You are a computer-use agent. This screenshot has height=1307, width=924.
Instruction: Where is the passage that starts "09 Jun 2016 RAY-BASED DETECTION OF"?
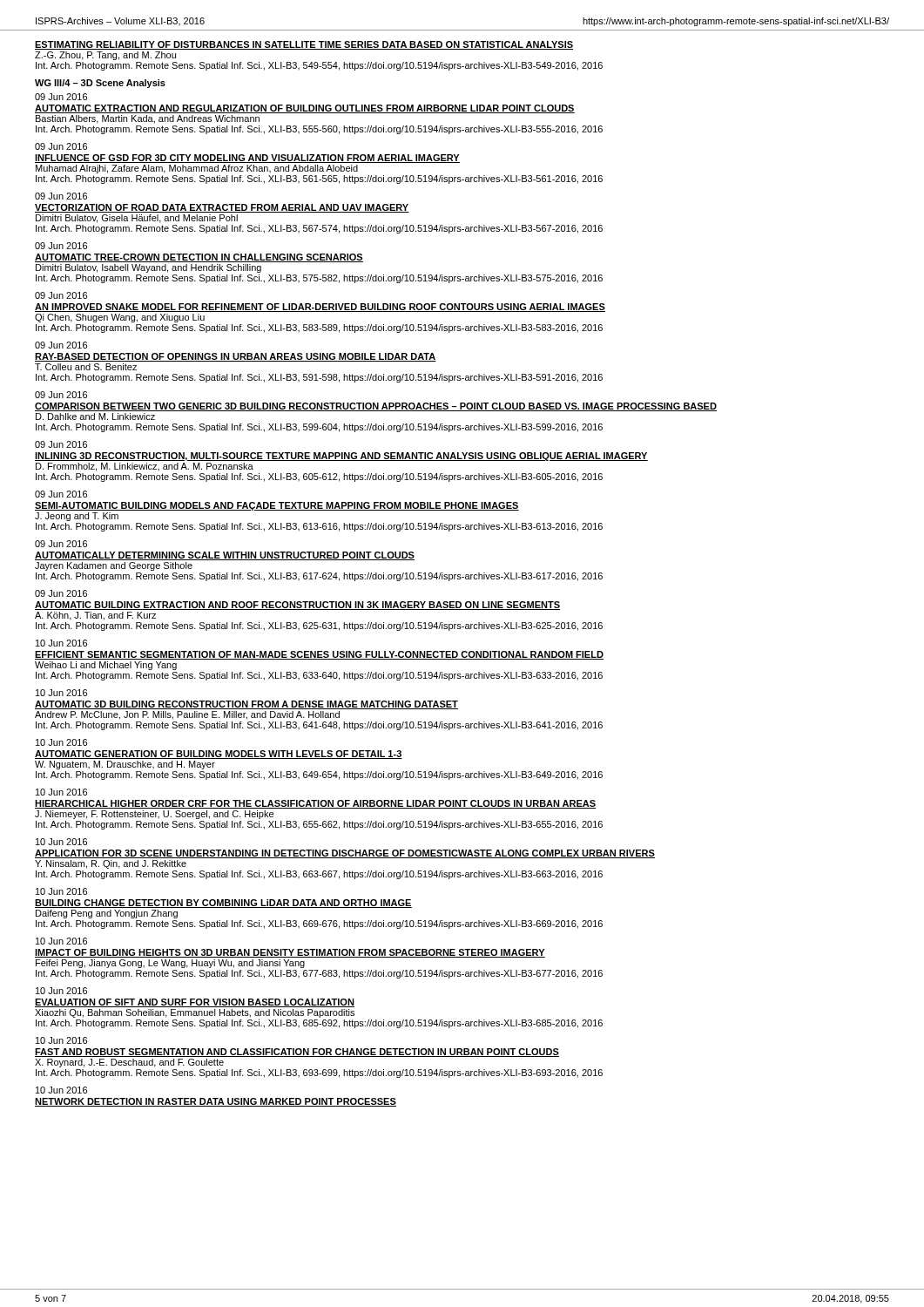click(61, 345)
